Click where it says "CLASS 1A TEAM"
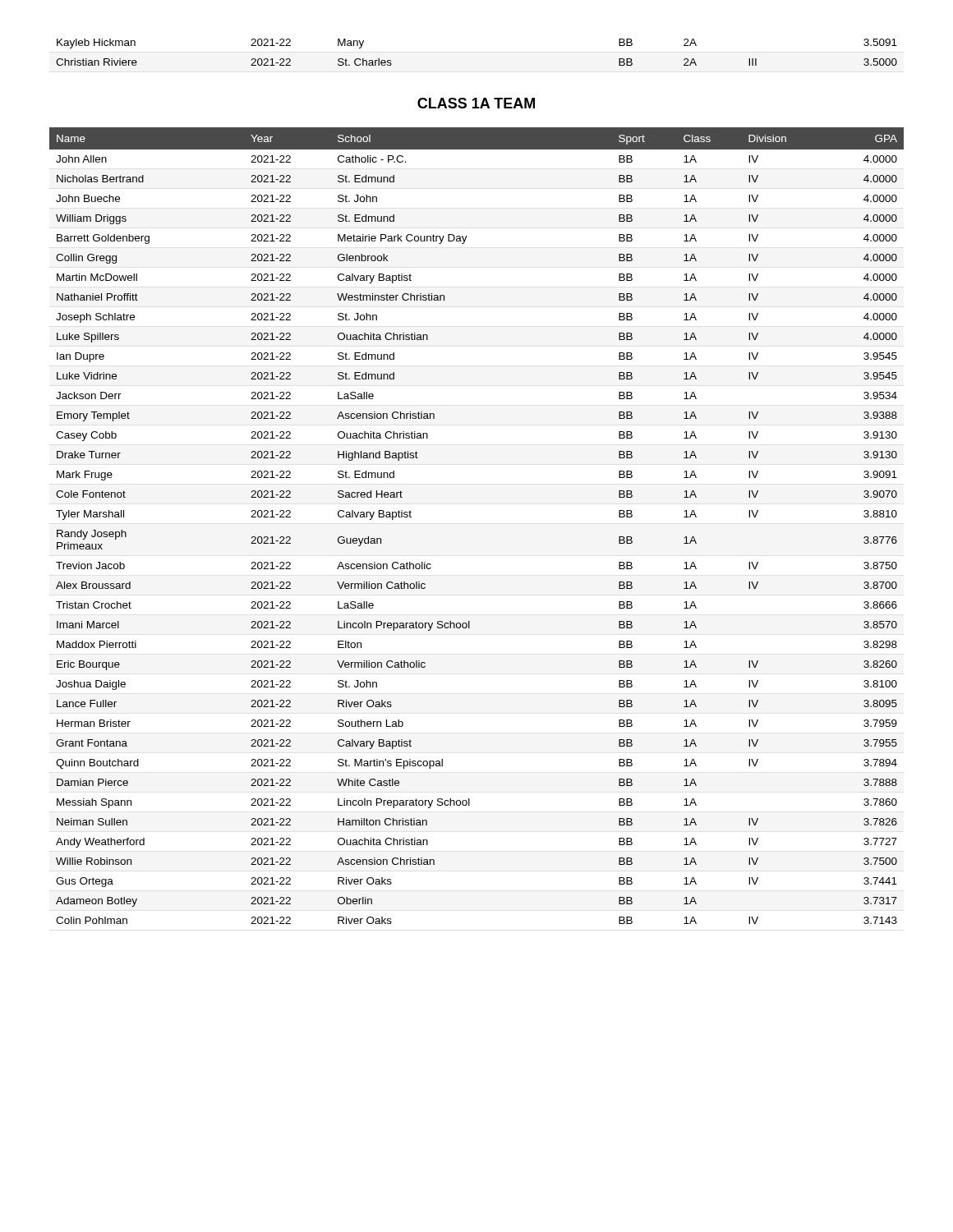The width and height of the screenshot is (953, 1232). click(476, 103)
